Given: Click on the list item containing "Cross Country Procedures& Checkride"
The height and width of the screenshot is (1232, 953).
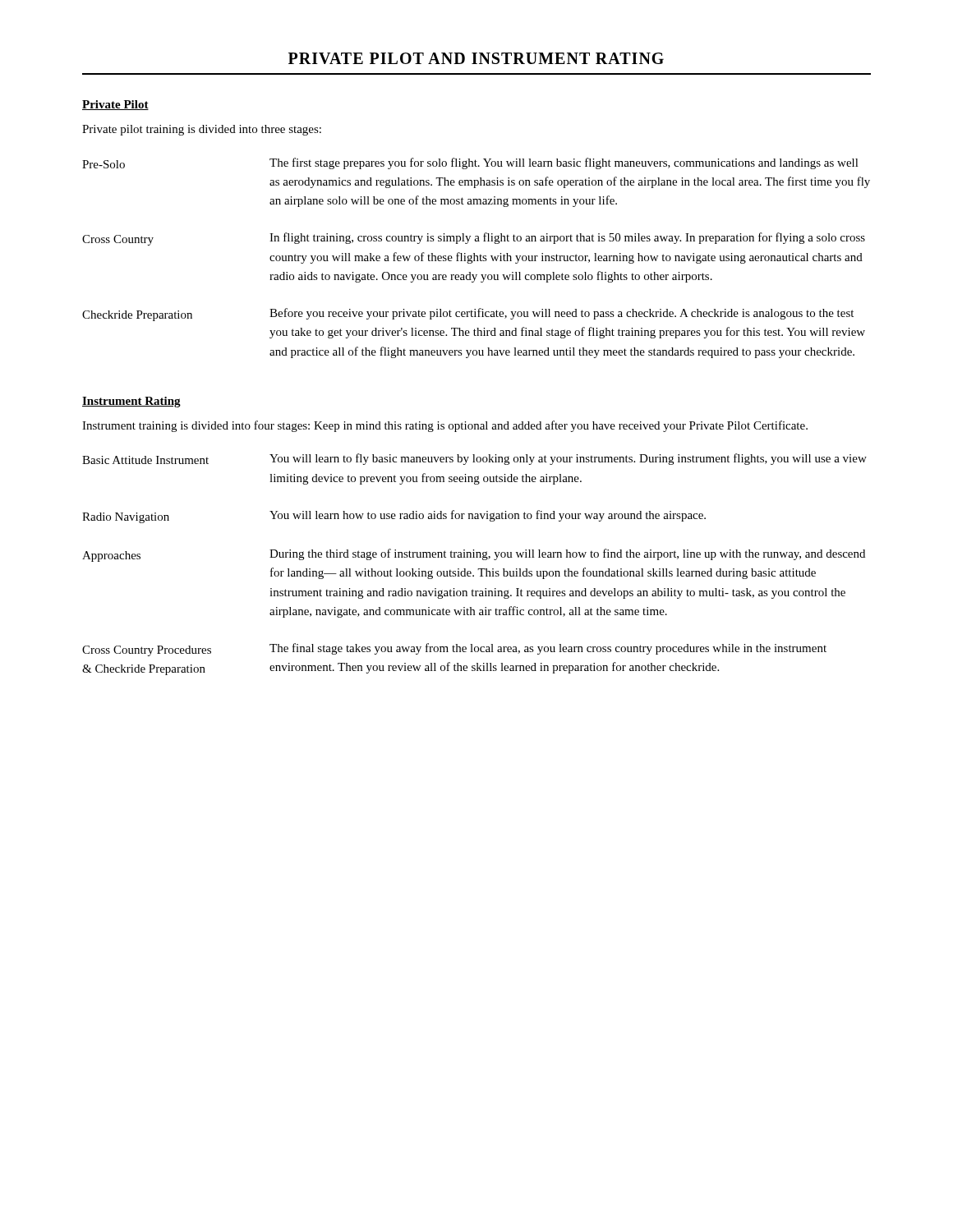Looking at the screenshot, I should 476,668.
